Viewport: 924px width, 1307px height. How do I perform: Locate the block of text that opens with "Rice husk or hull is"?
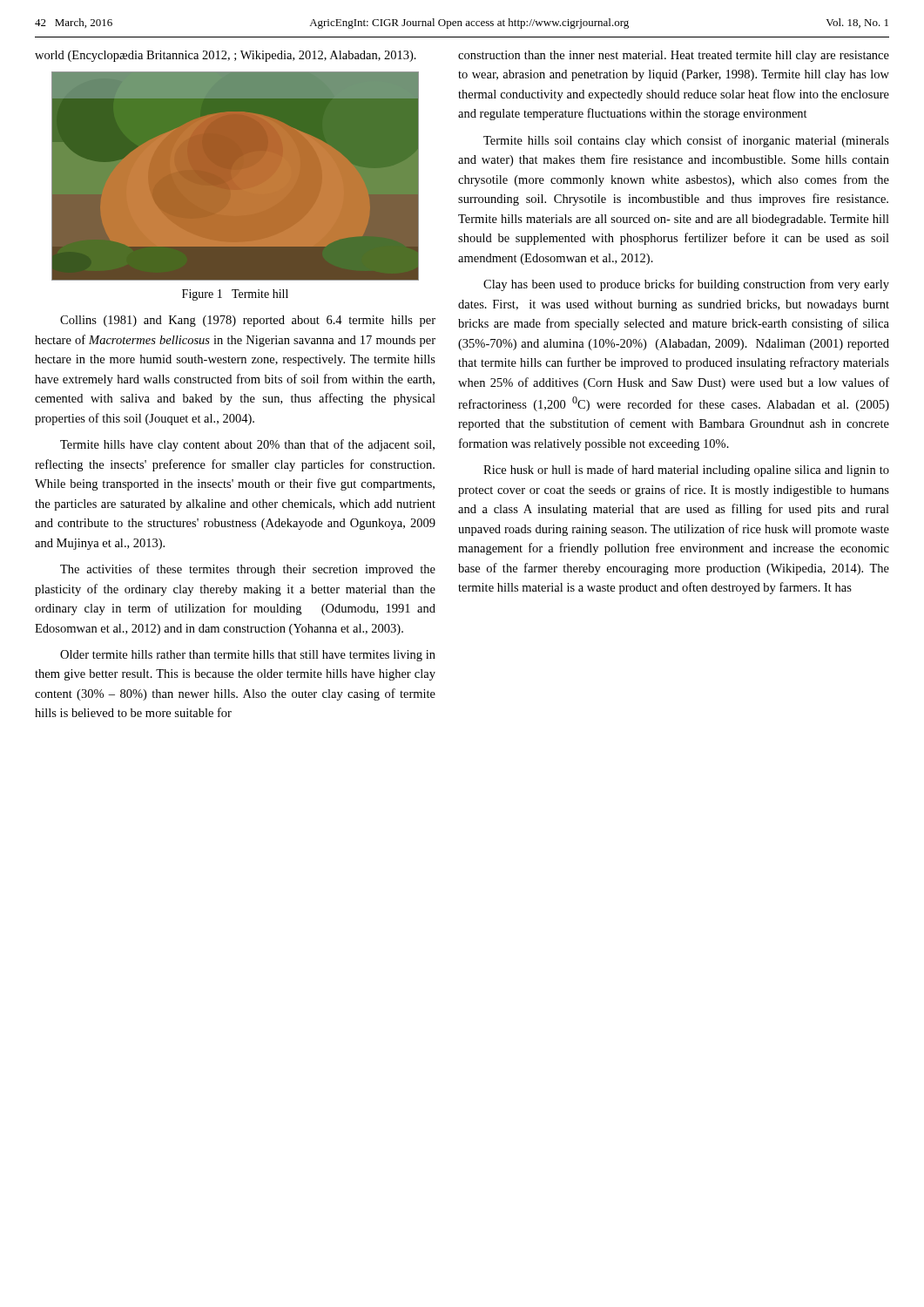674,529
